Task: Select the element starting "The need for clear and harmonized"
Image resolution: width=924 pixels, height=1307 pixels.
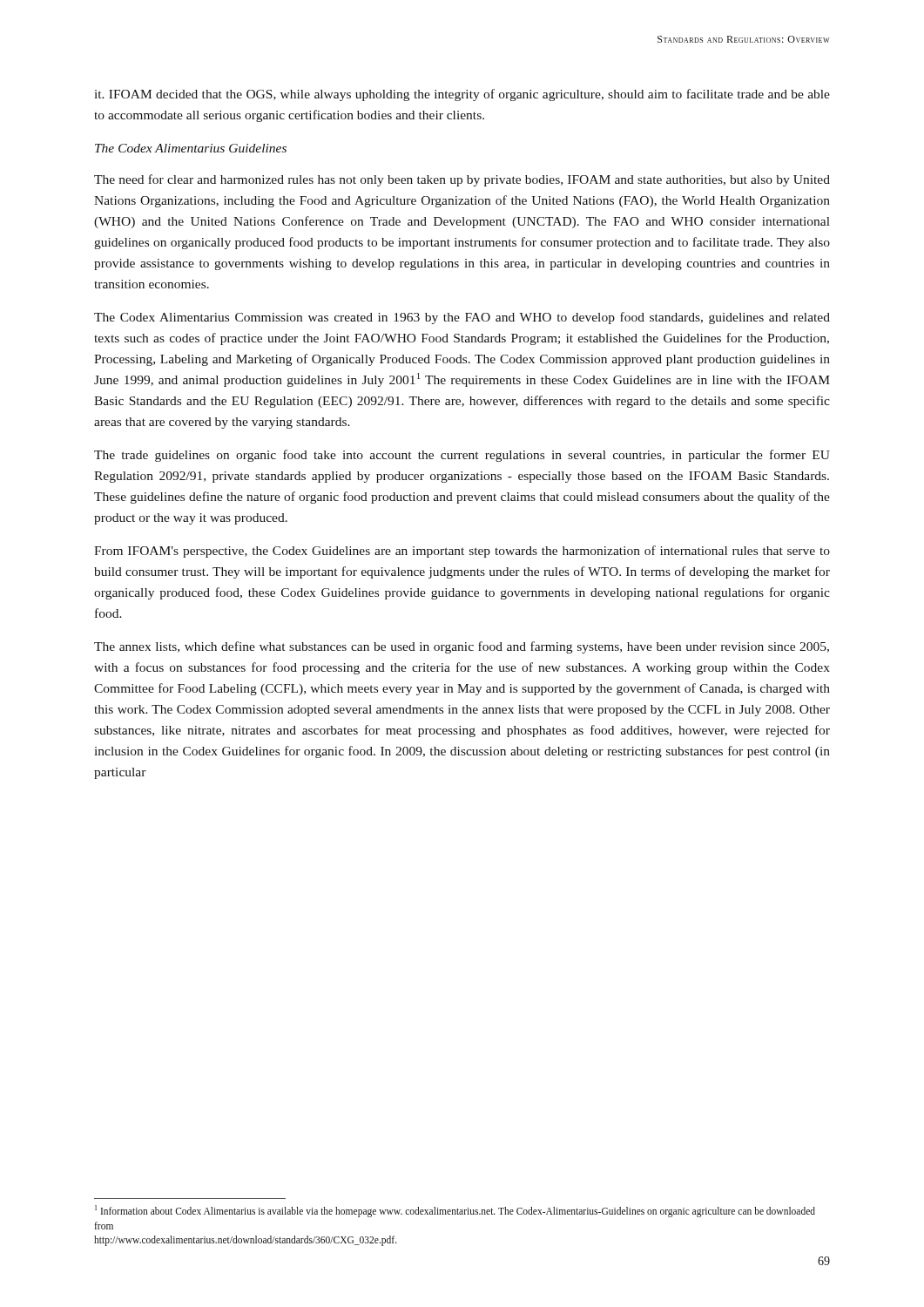Action: [462, 232]
